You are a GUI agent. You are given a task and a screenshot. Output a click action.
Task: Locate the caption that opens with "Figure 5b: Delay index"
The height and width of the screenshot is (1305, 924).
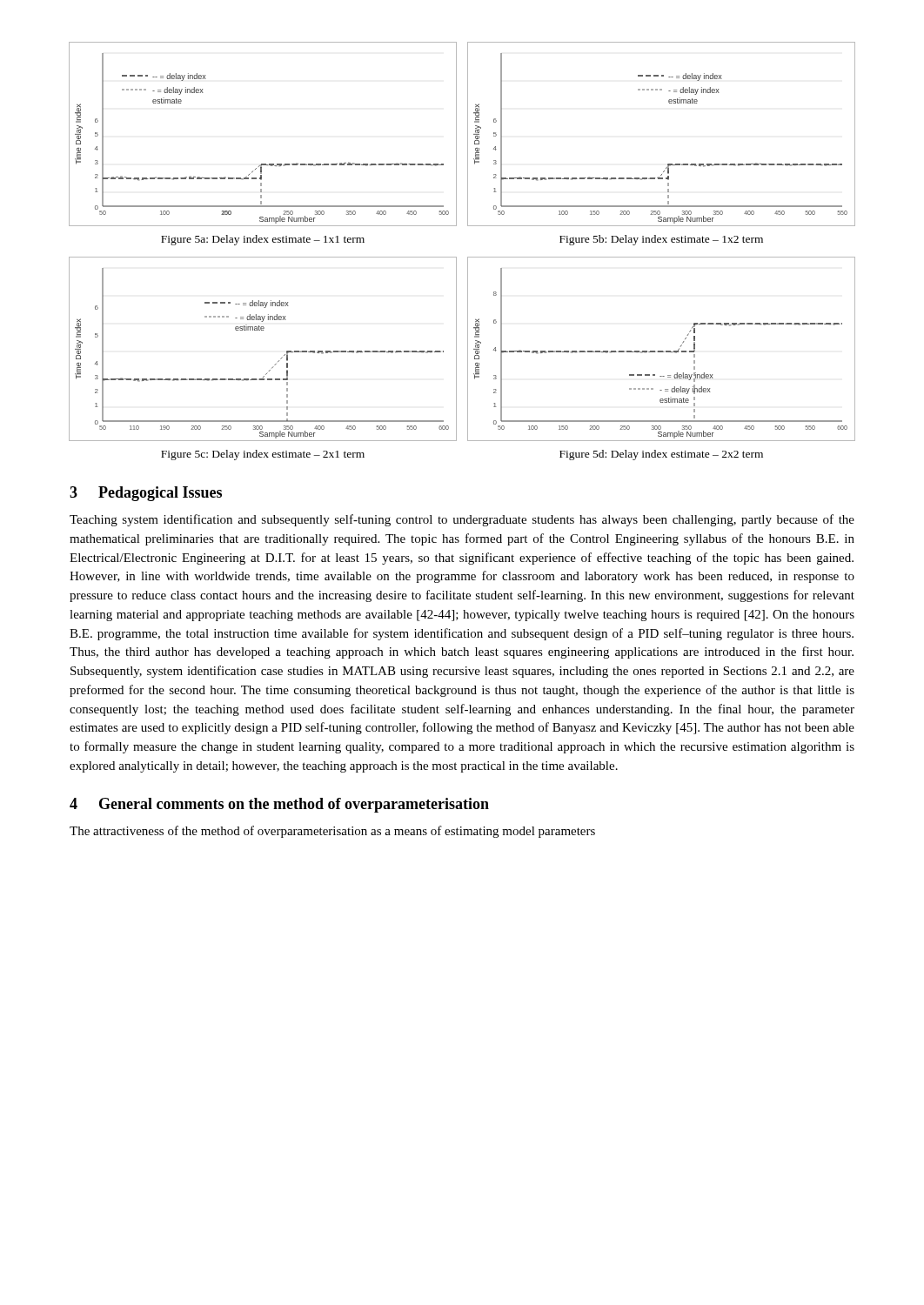661,239
